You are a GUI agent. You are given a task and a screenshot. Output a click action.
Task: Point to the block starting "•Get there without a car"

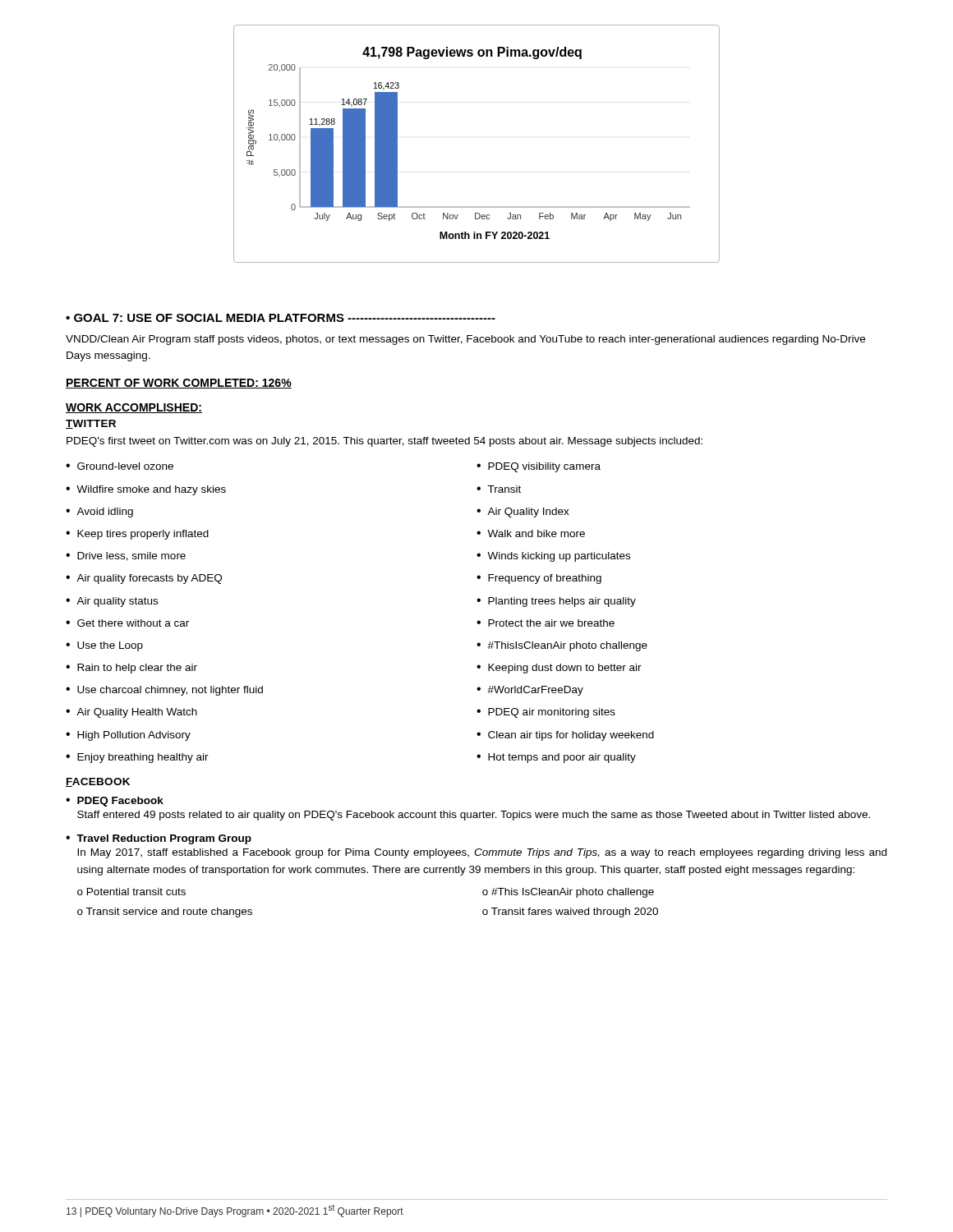pos(127,622)
